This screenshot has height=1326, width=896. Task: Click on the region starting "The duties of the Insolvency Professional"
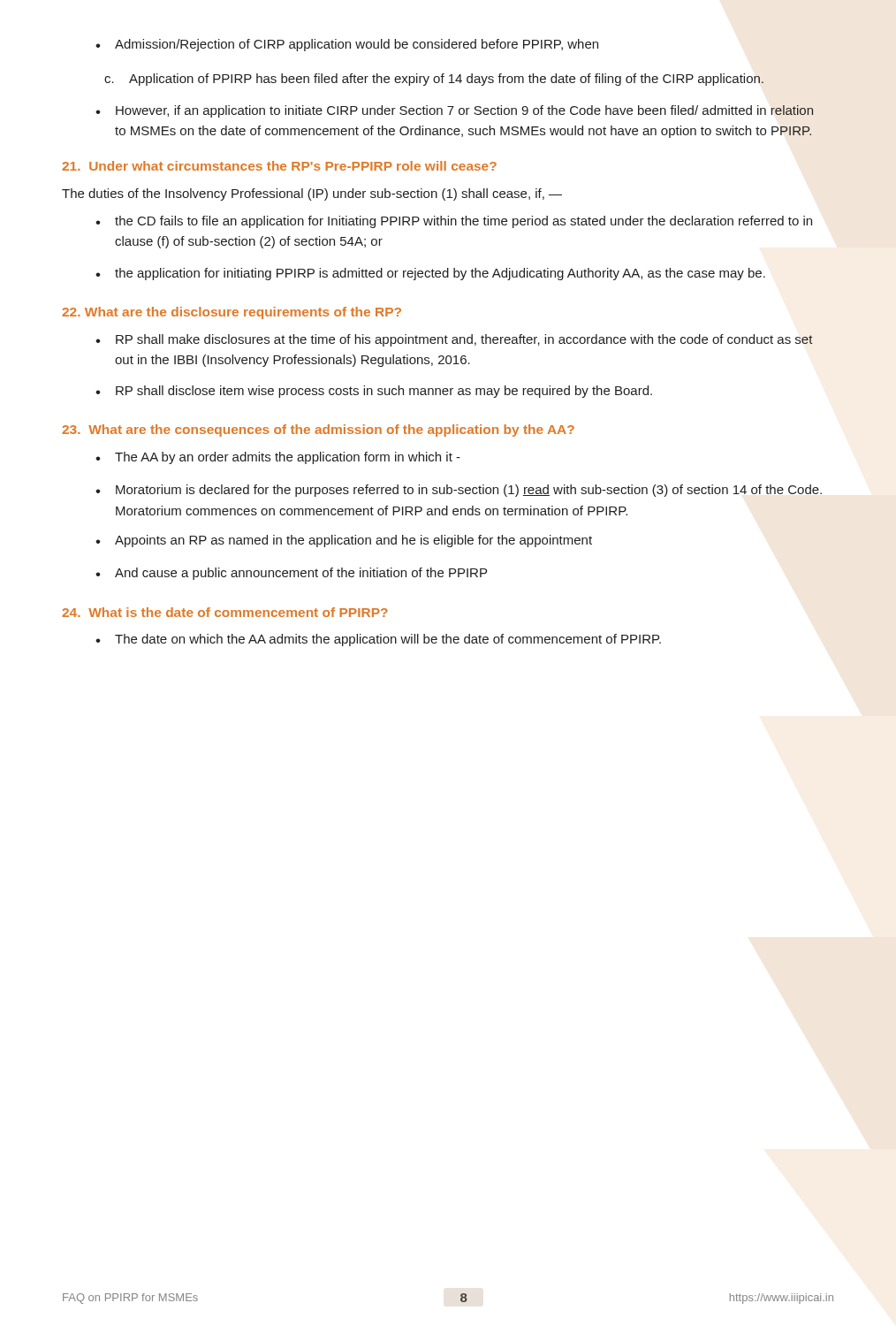(x=312, y=193)
